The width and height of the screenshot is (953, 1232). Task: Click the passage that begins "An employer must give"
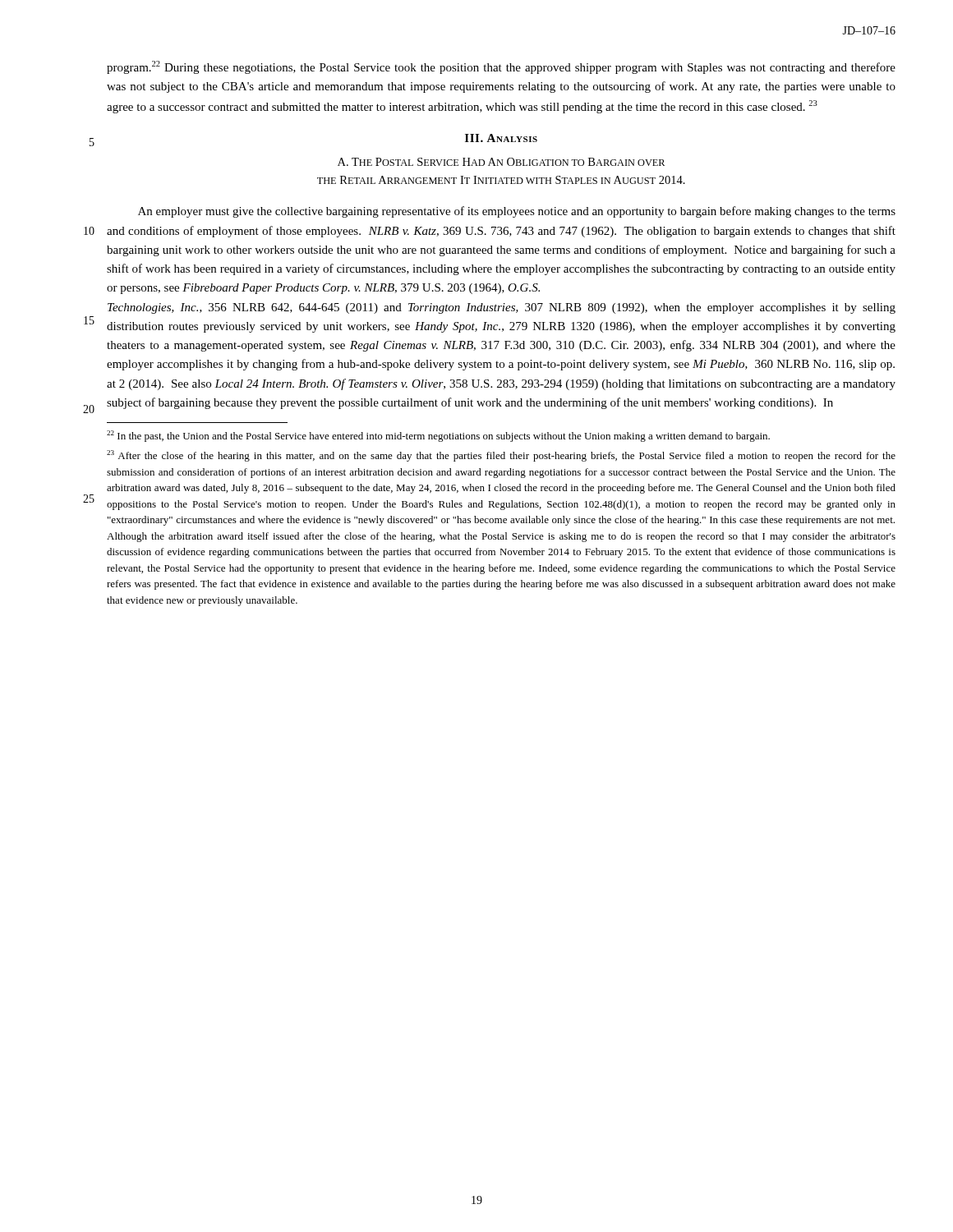(x=501, y=307)
